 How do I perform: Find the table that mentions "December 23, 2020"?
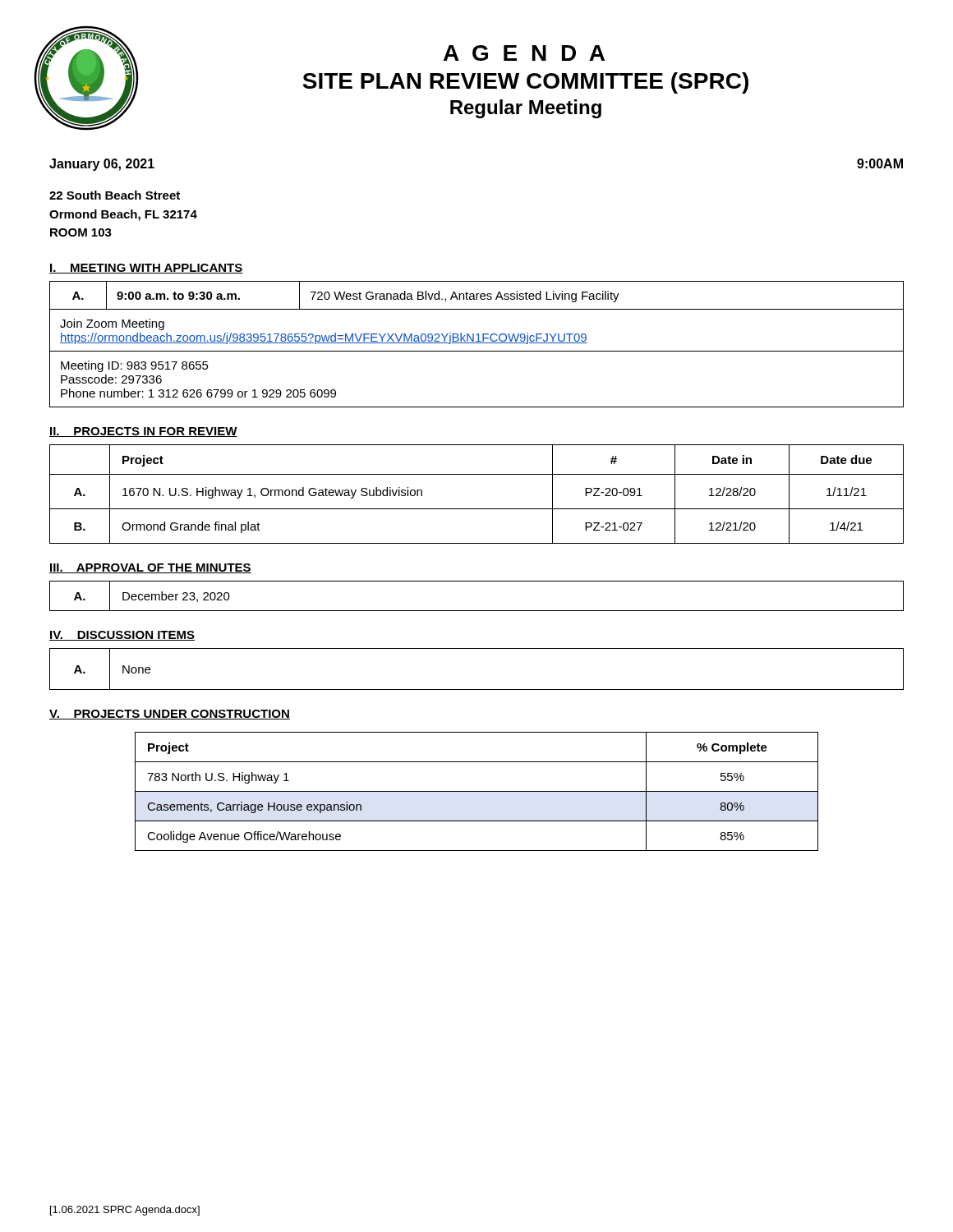click(476, 595)
